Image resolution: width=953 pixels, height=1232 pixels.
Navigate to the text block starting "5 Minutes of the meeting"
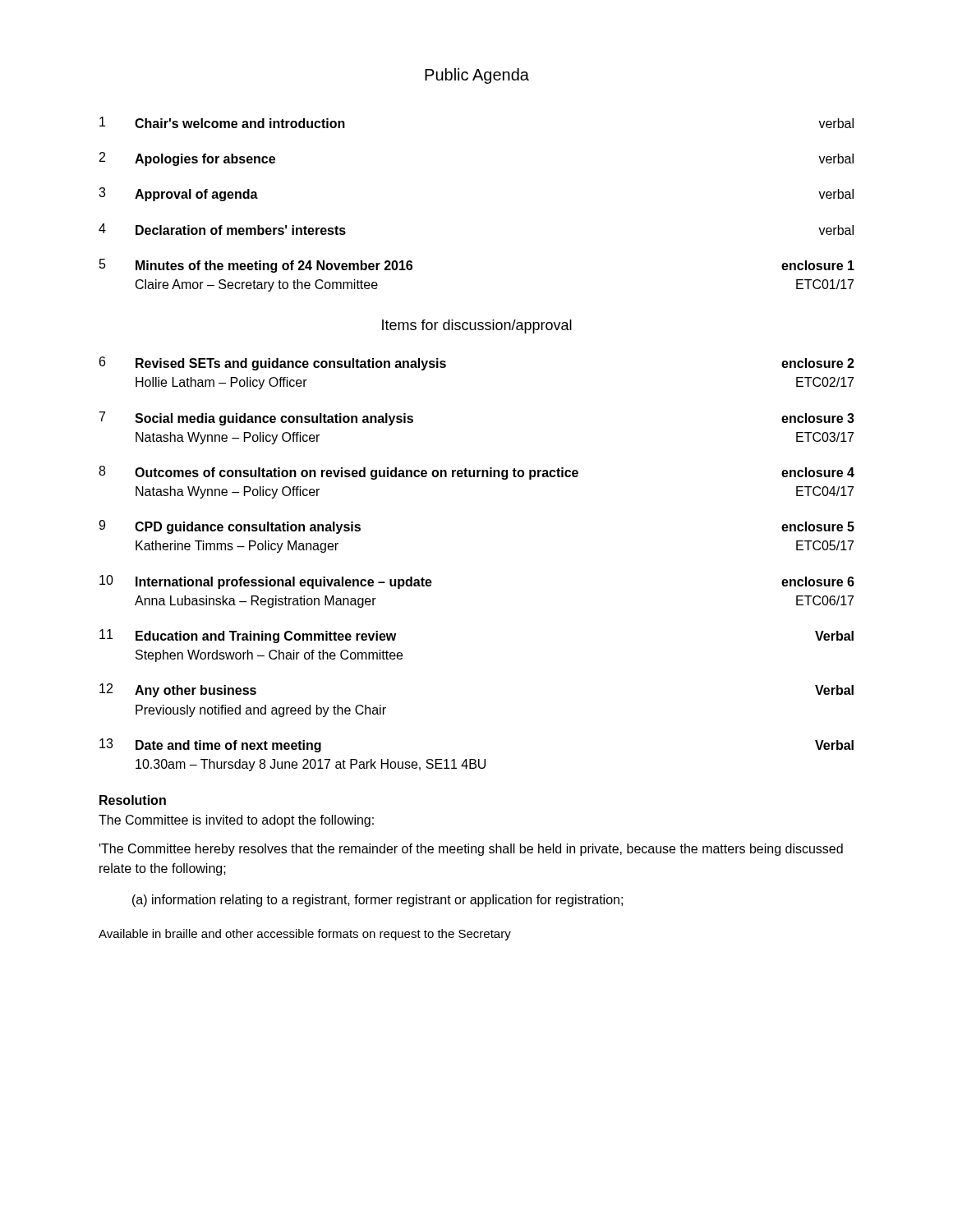pyautogui.click(x=272, y=266)
